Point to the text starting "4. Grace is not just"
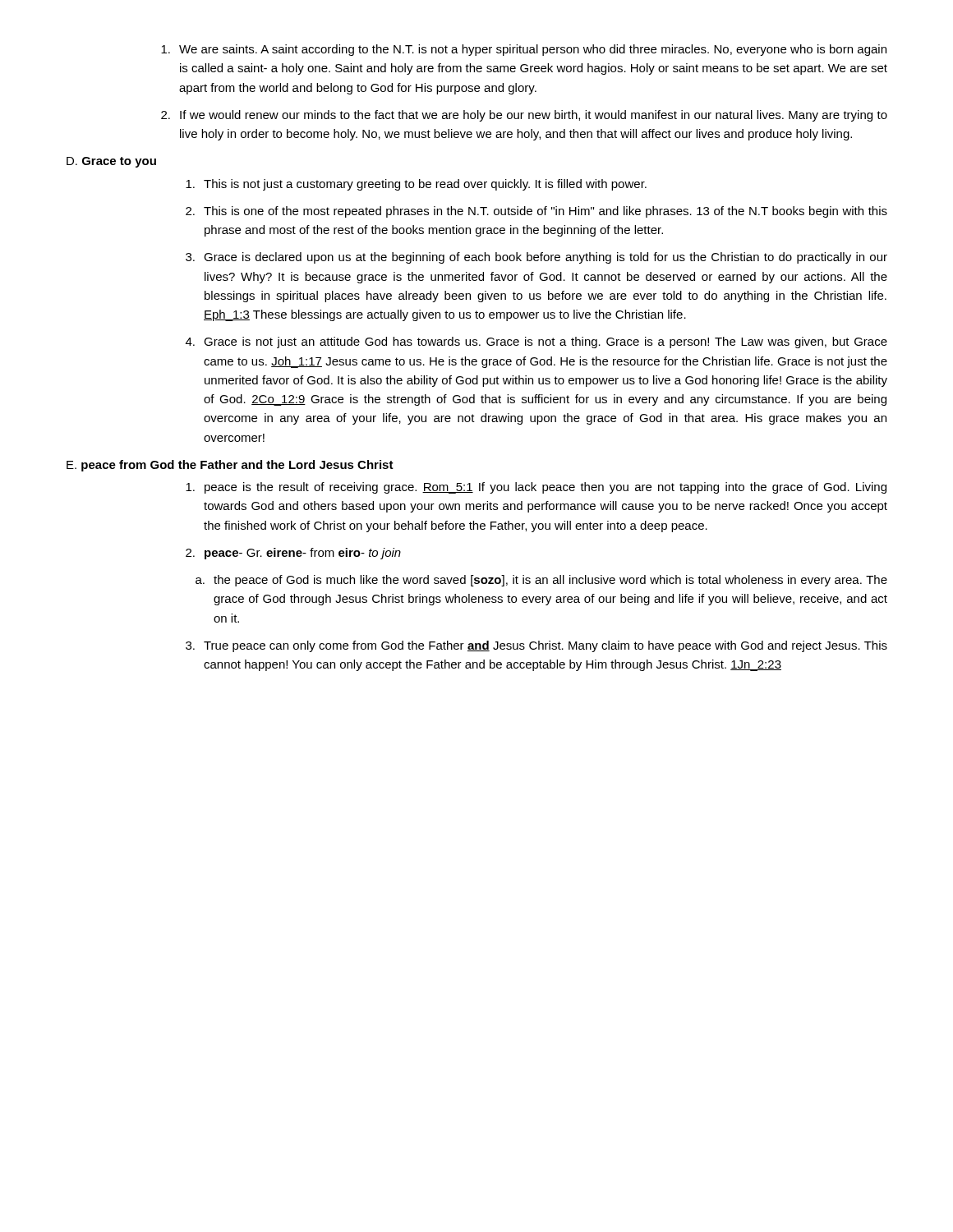The image size is (953, 1232). [522, 389]
